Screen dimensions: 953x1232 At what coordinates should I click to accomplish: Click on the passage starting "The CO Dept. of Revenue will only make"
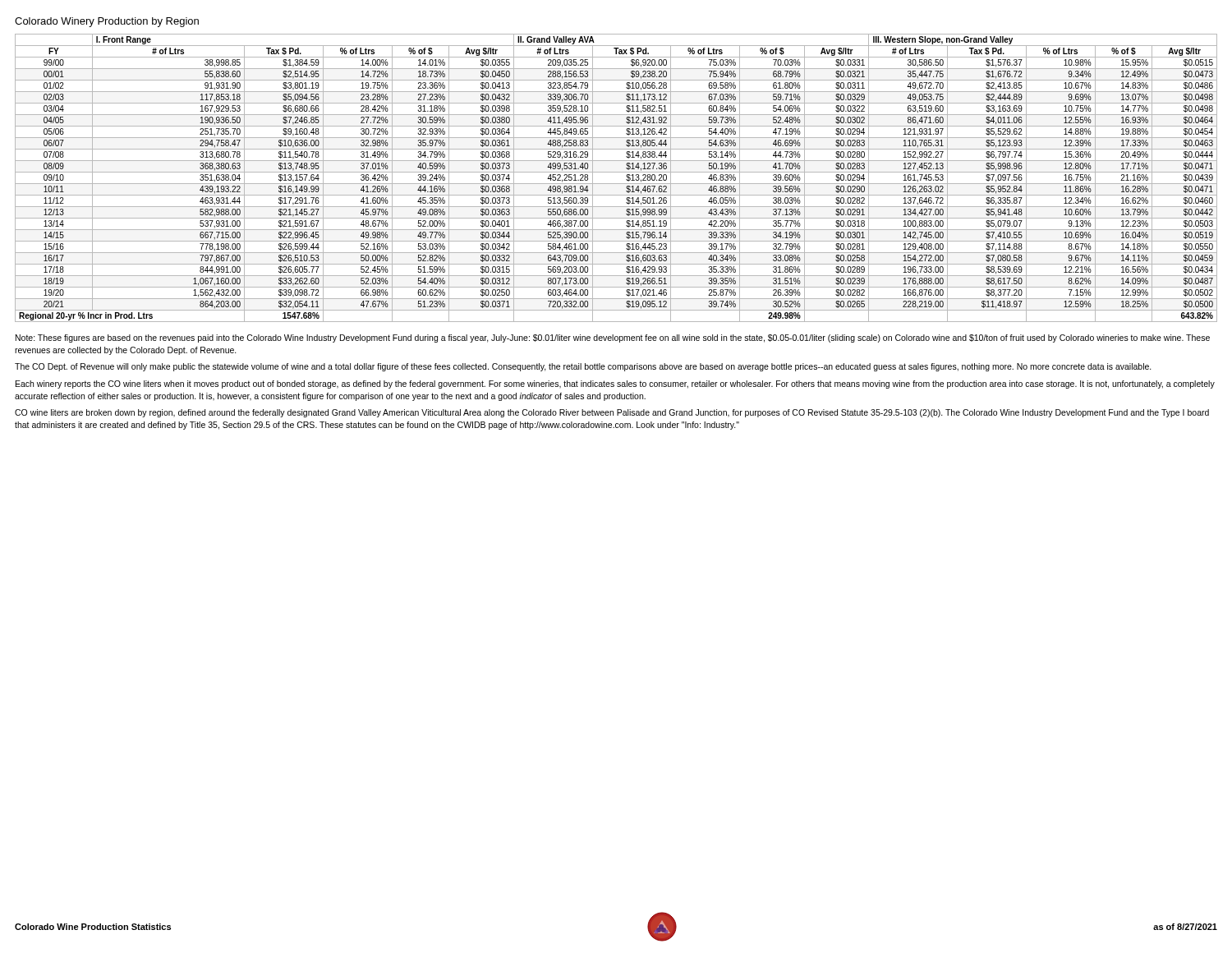[x=583, y=367]
